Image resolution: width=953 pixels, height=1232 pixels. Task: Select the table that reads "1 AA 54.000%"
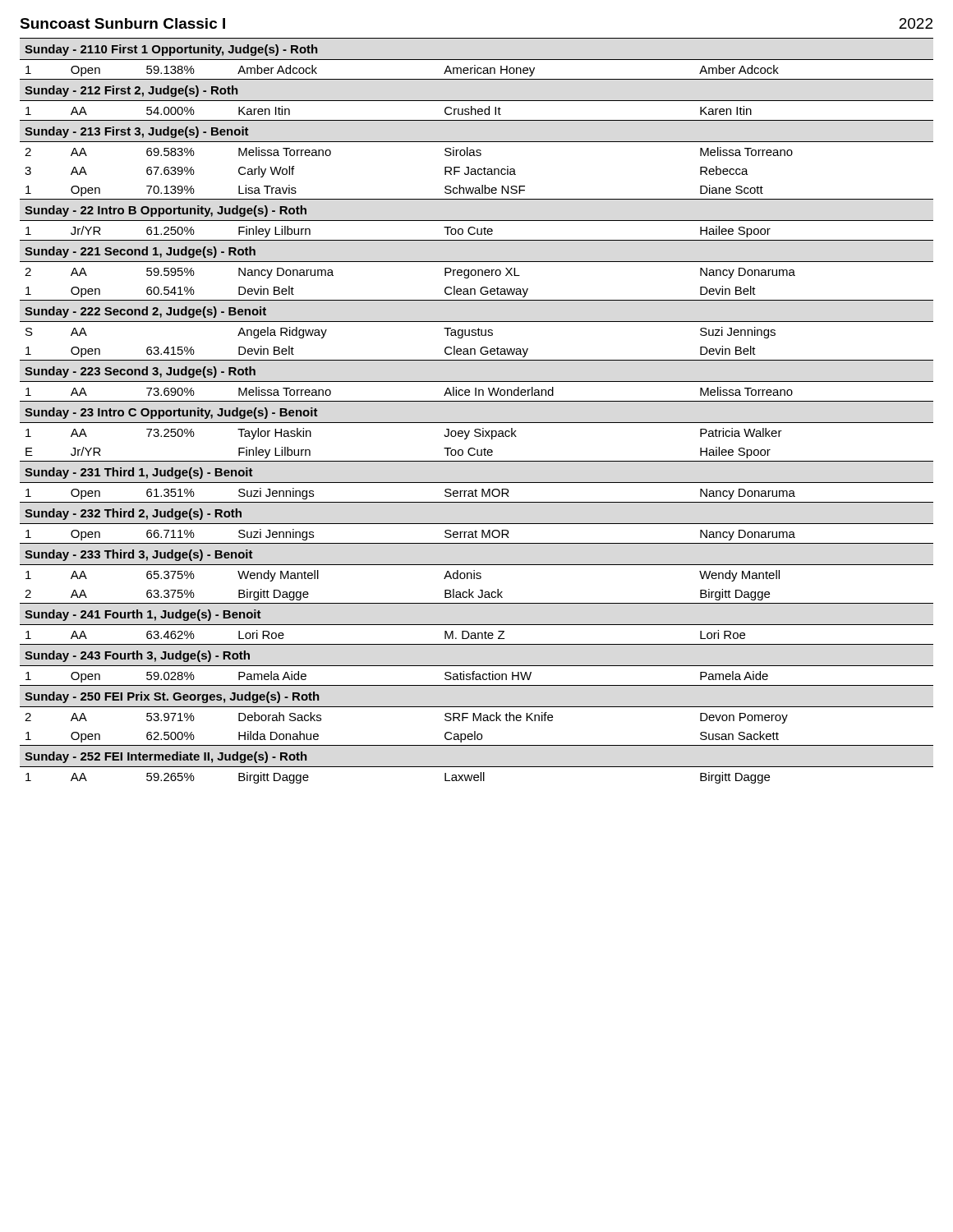click(476, 111)
